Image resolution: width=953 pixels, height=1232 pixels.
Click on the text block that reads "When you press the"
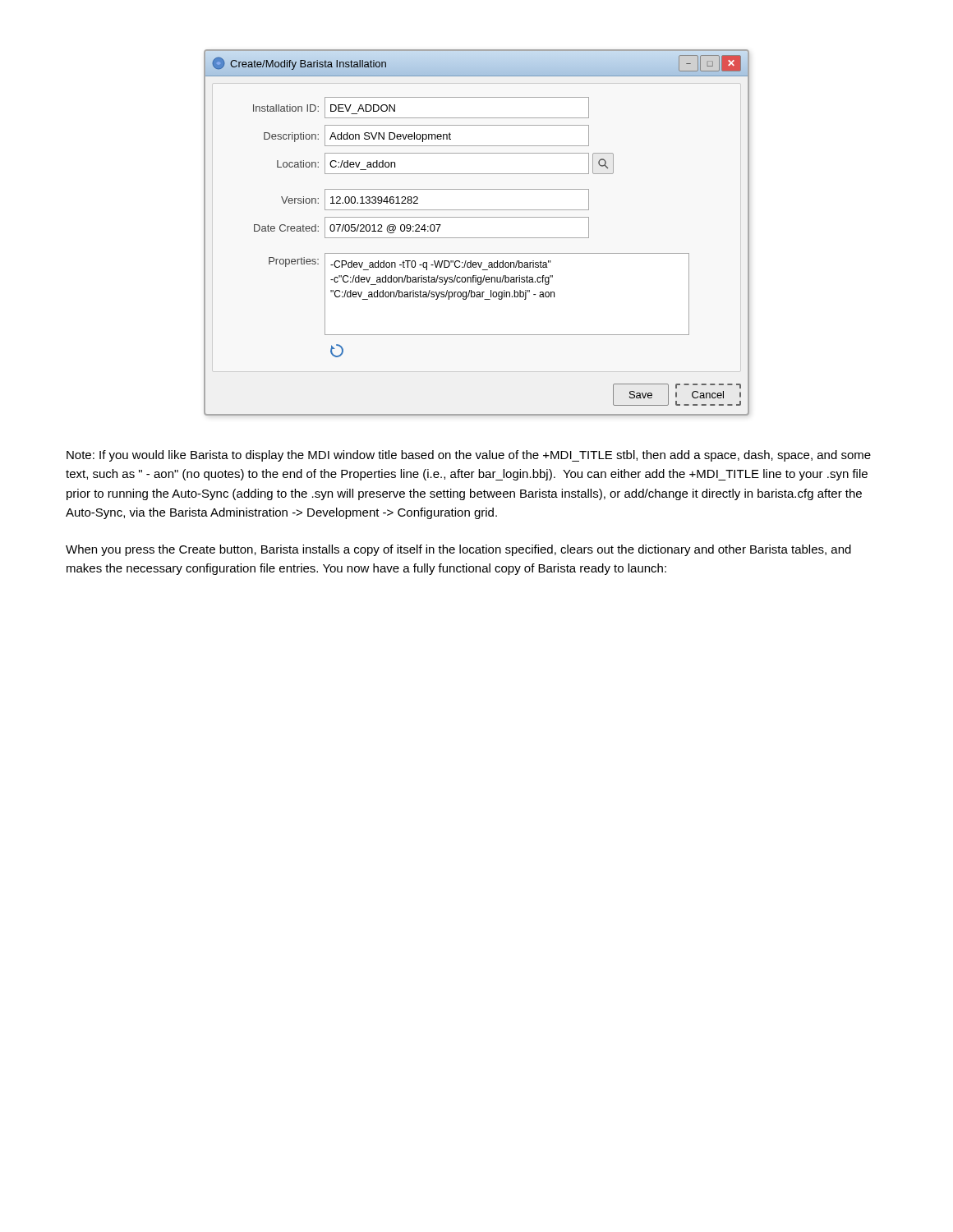[459, 559]
